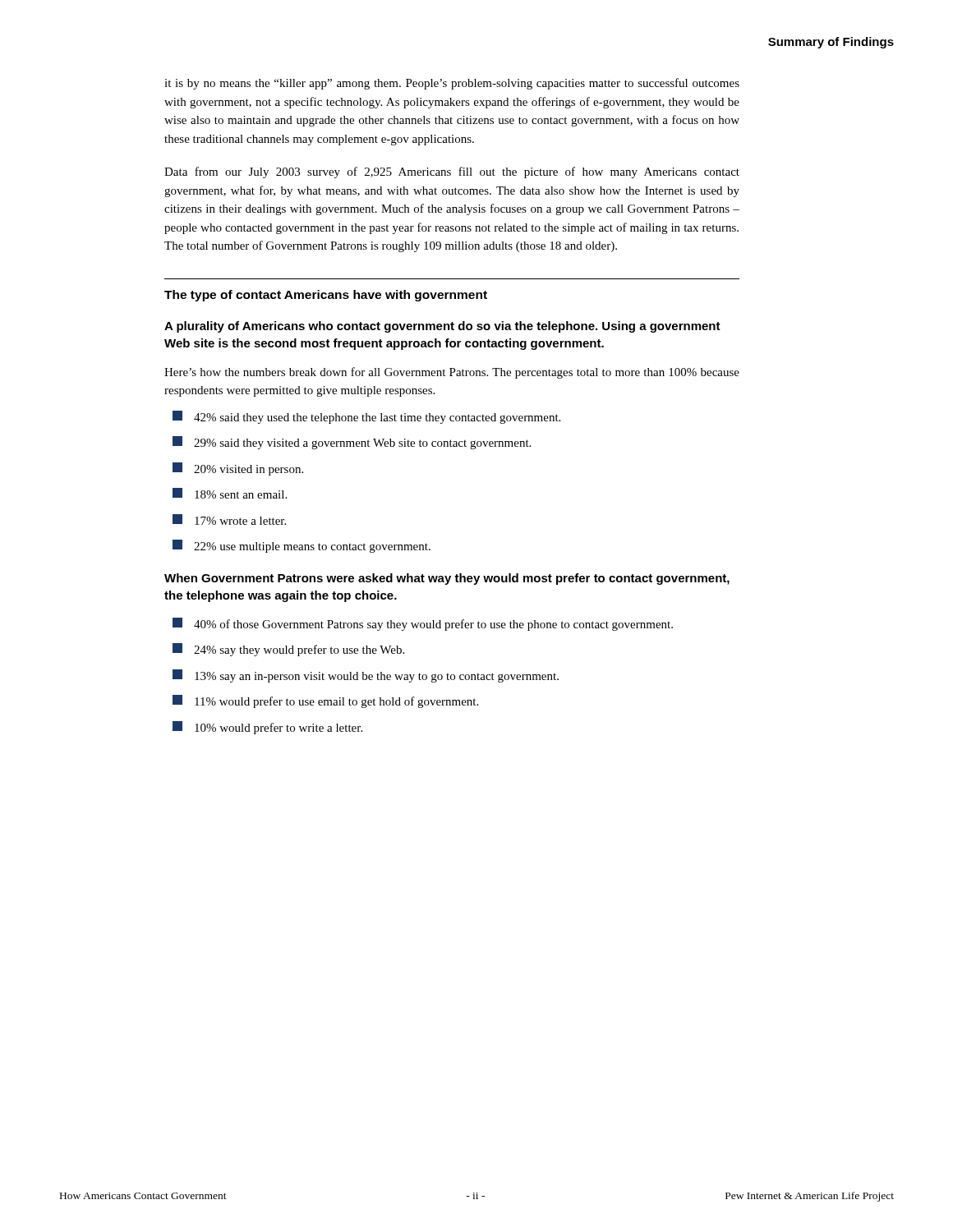Locate the list item with the text "13% say an in-person visit"
The height and width of the screenshot is (1232, 953).
(x=456, y=676)
